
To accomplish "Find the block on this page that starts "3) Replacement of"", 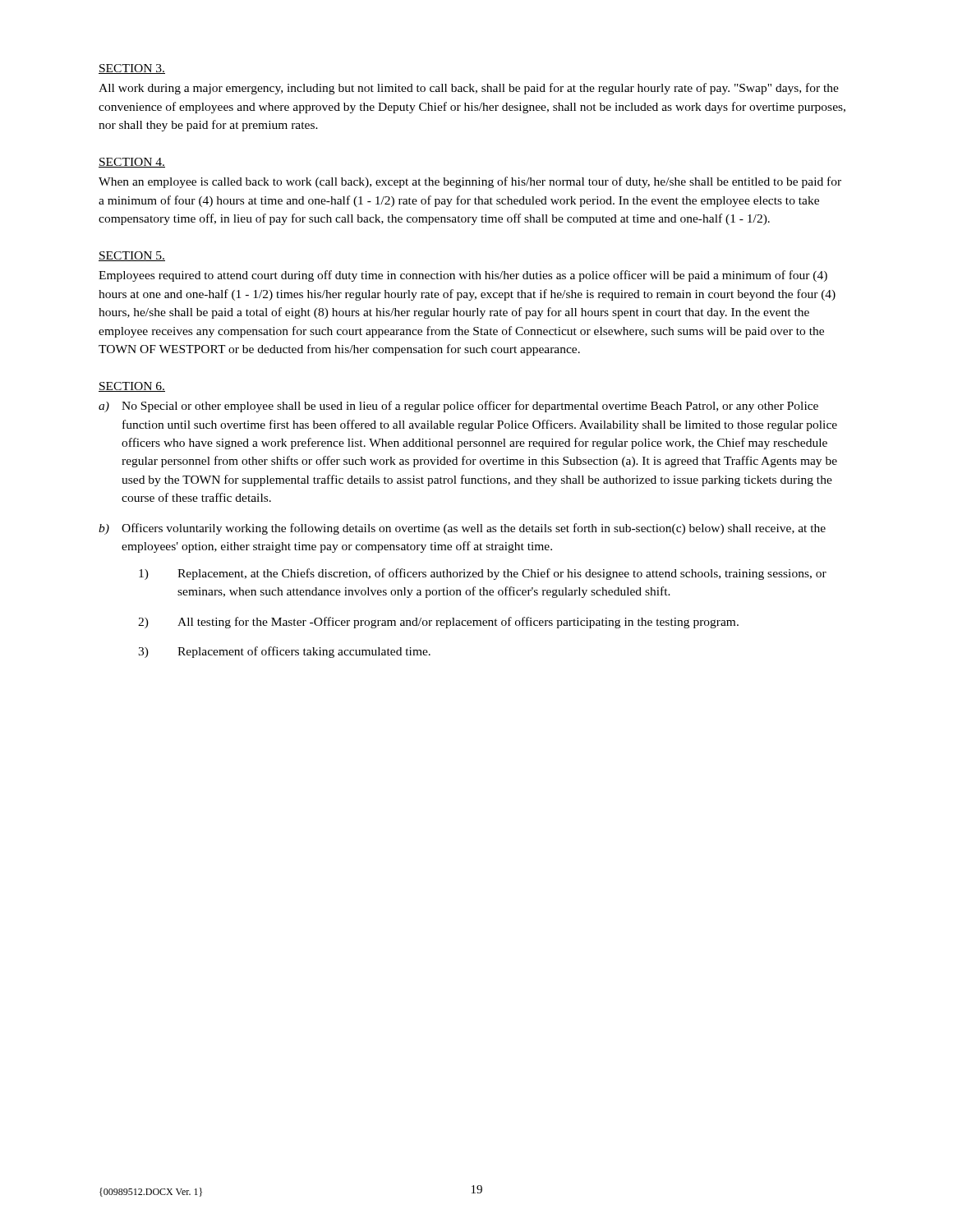I will tap(284, 652).
